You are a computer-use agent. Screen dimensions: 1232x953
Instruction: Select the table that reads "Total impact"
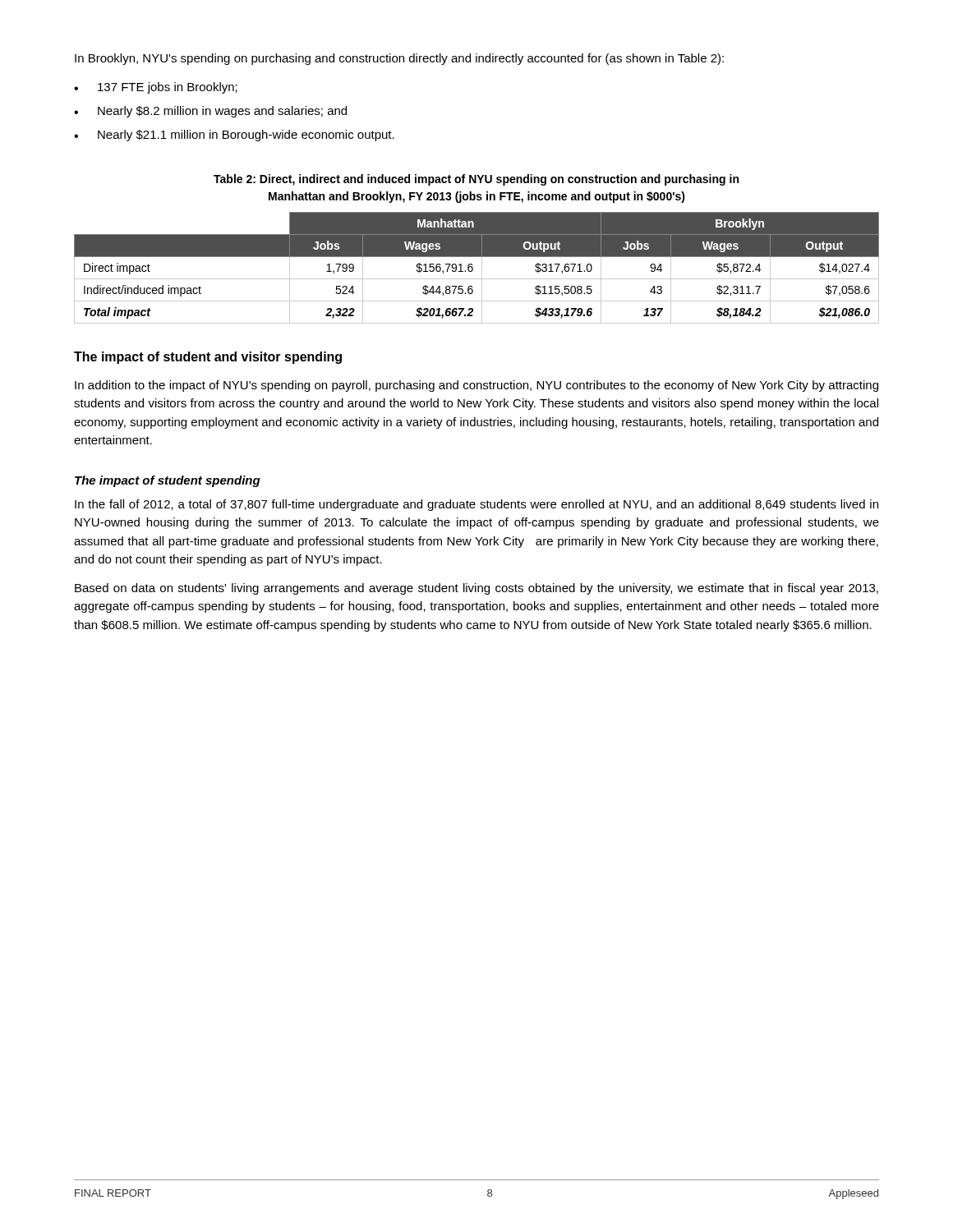tap(476, 267)
